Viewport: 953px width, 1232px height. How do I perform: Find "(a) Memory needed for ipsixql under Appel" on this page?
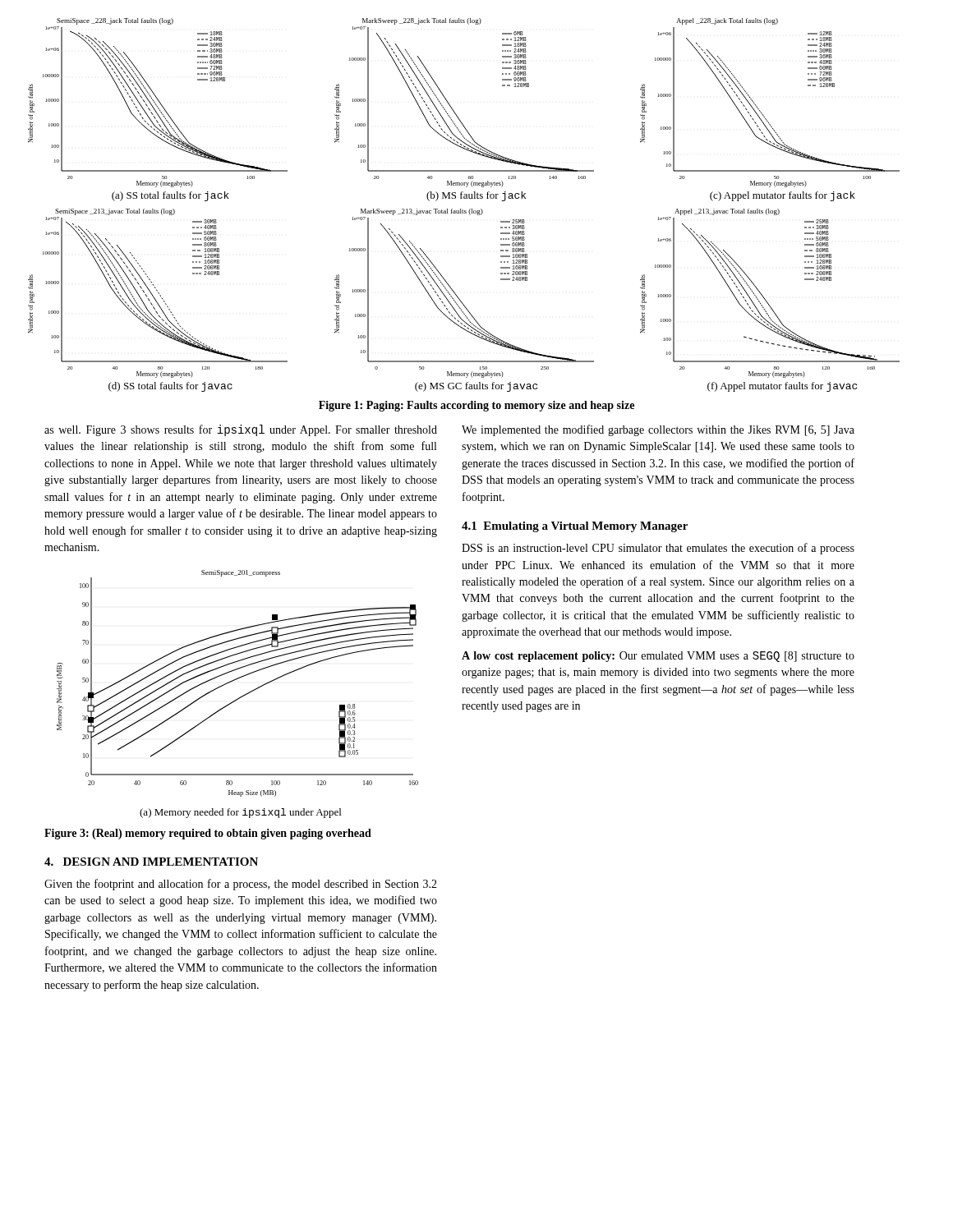pyautogui.click(x=241, y=812)
